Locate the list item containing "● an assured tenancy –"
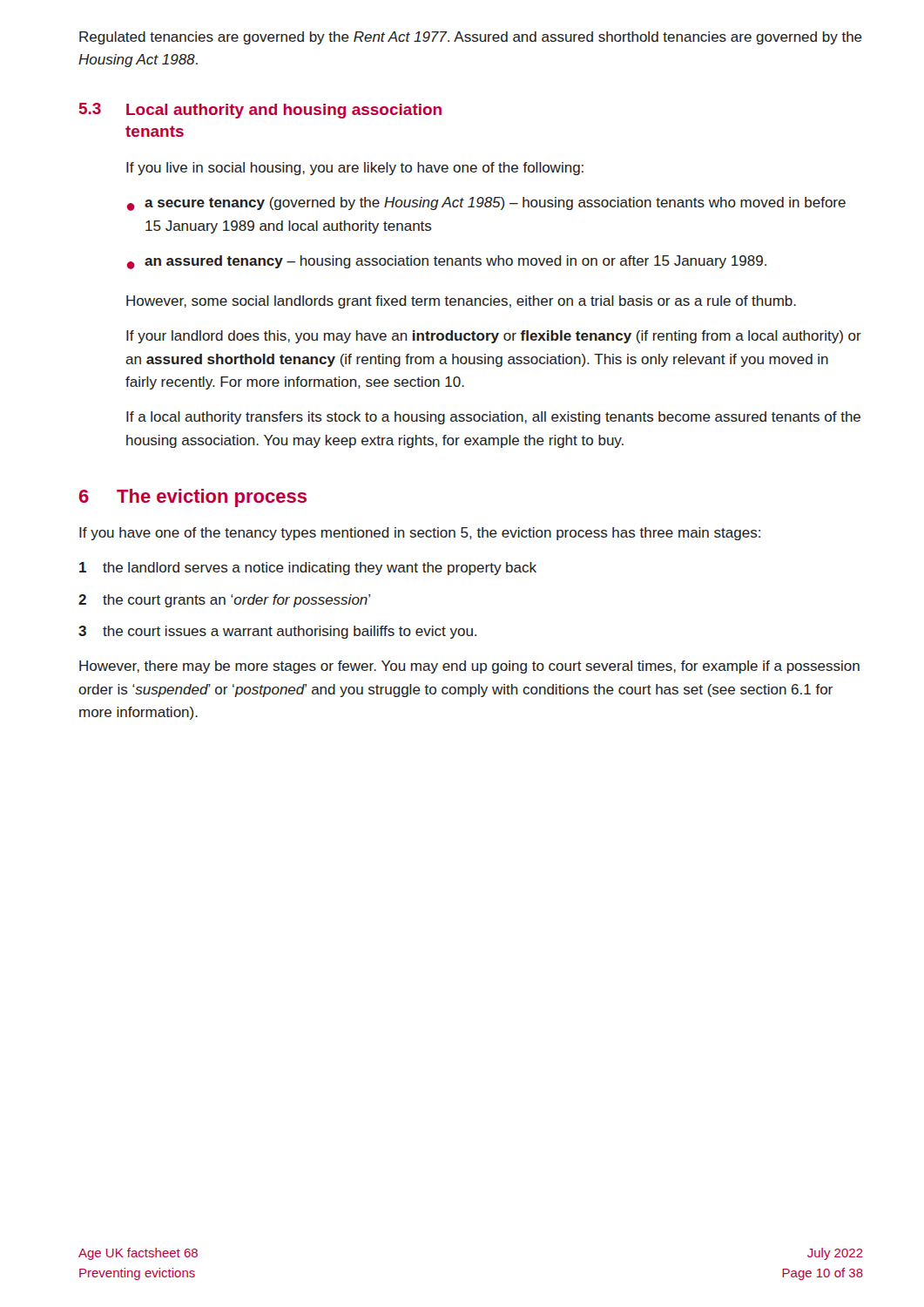The height and width of the screenshot is (1307, 924). click(494, 264)
